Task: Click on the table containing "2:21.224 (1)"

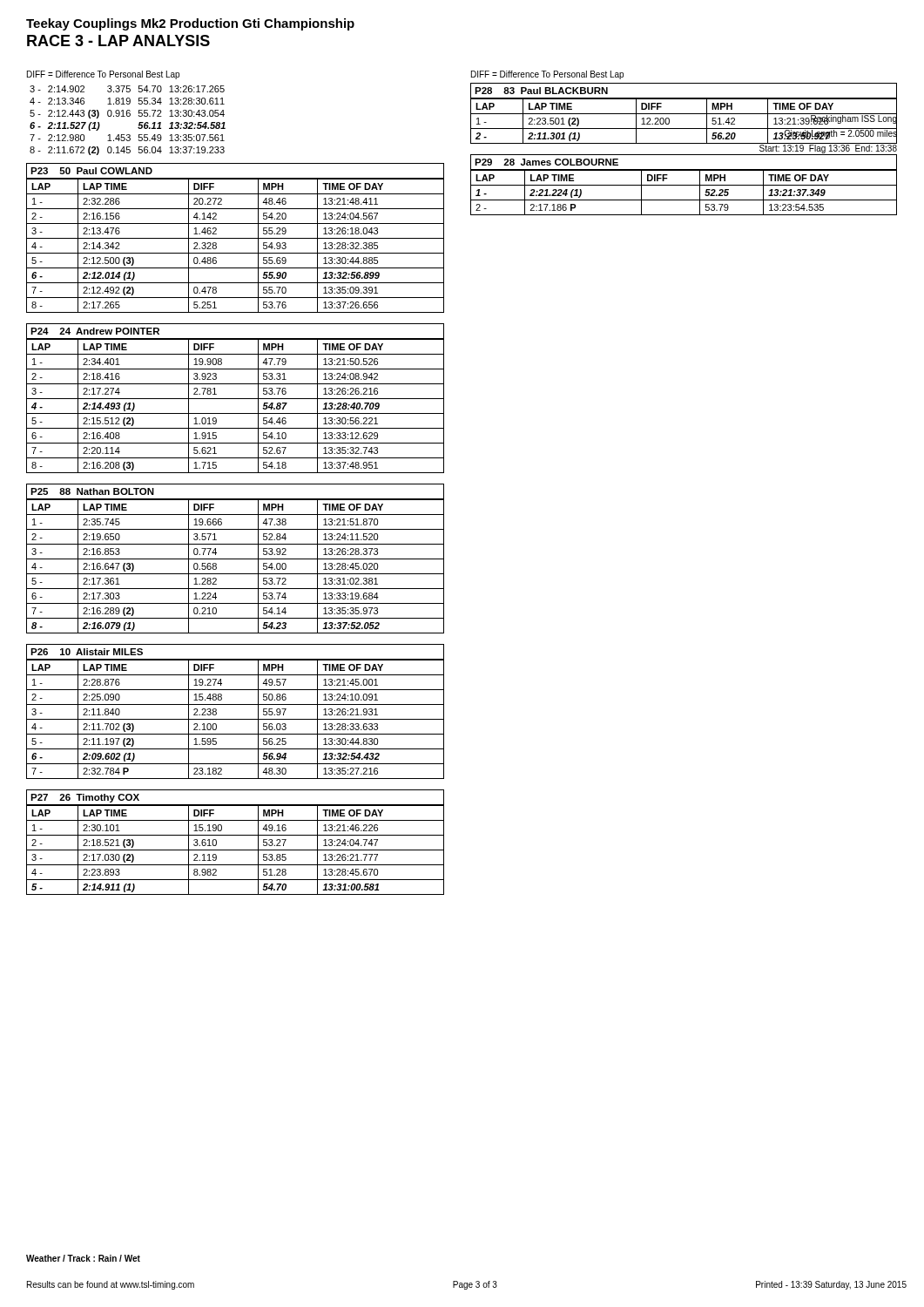Action: tap(684, 185)
